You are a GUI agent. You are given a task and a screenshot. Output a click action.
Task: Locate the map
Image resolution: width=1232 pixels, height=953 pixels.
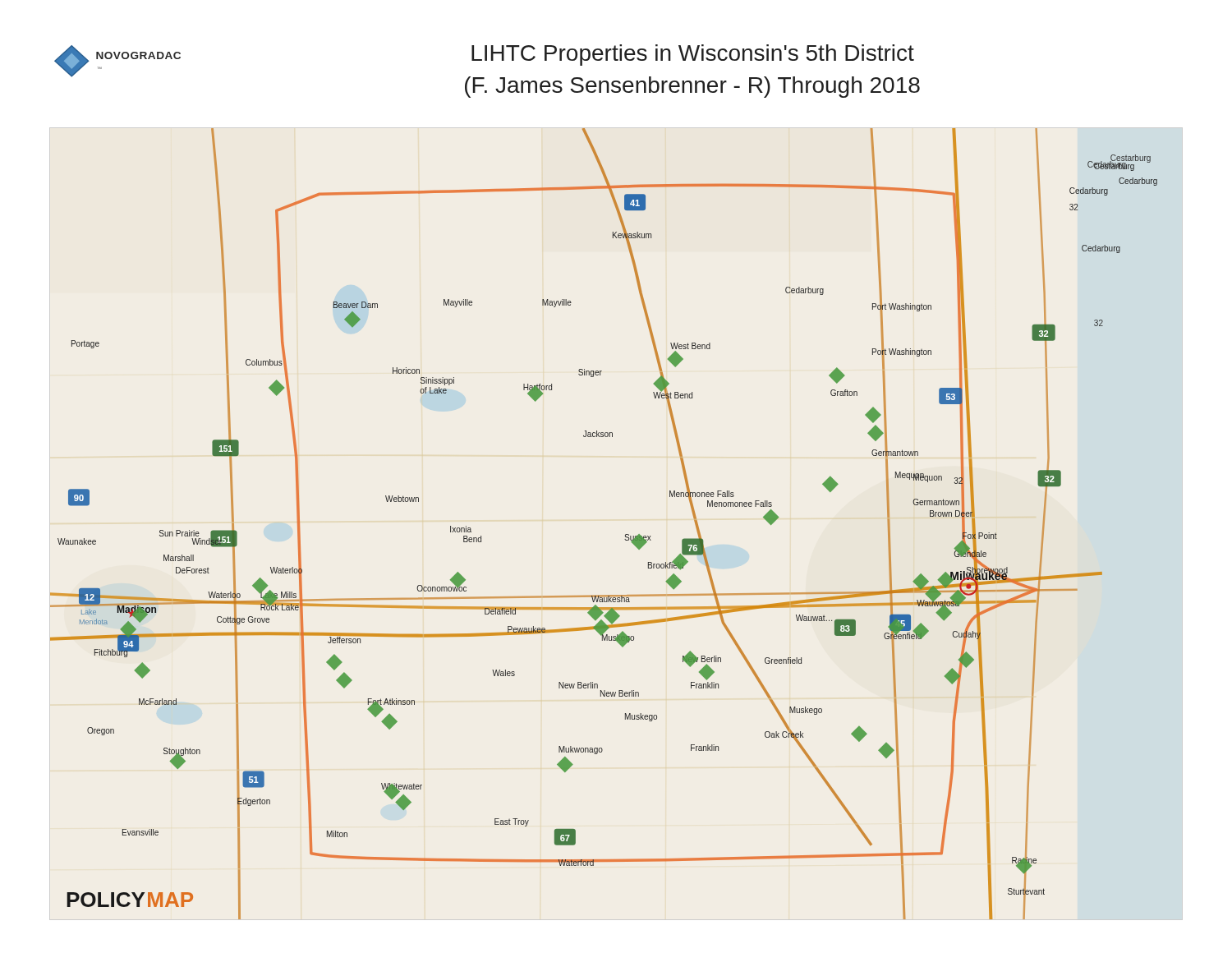coord(616,524)
